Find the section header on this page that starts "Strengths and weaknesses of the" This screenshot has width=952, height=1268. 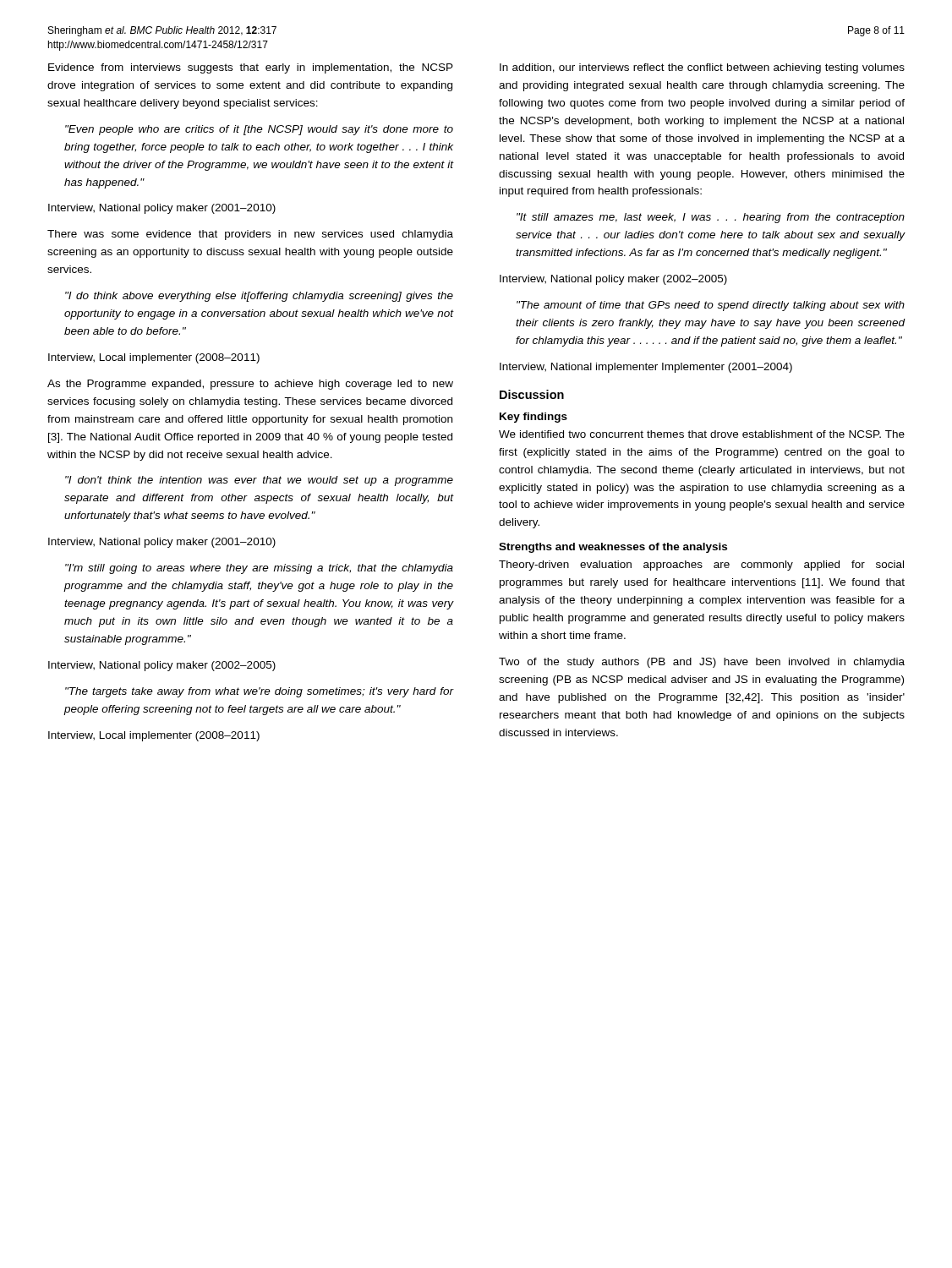tap(613, 547)
